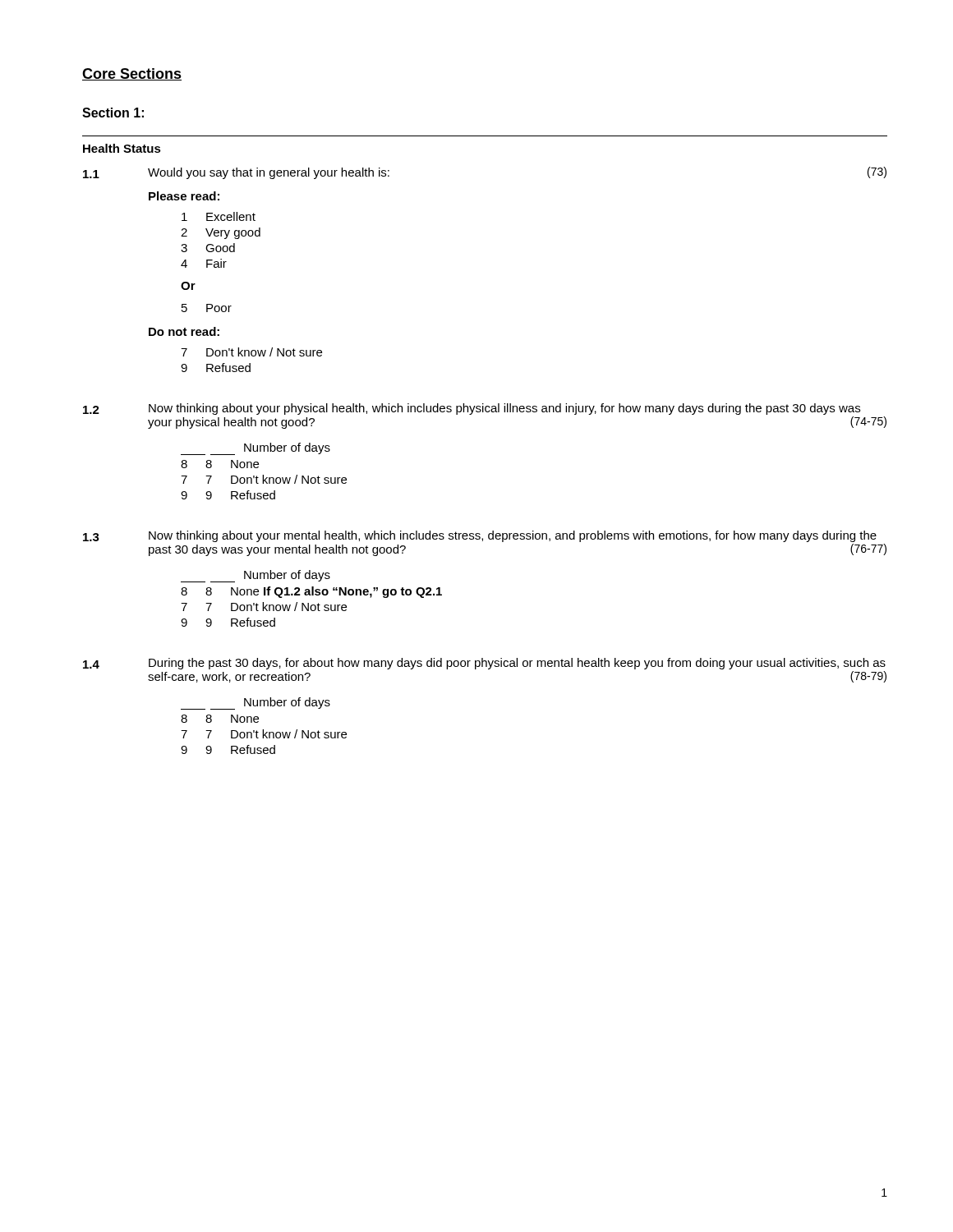953x1232 pixels.
Task: Locate the passage starting "Health Status"
Action: point(122,148)
